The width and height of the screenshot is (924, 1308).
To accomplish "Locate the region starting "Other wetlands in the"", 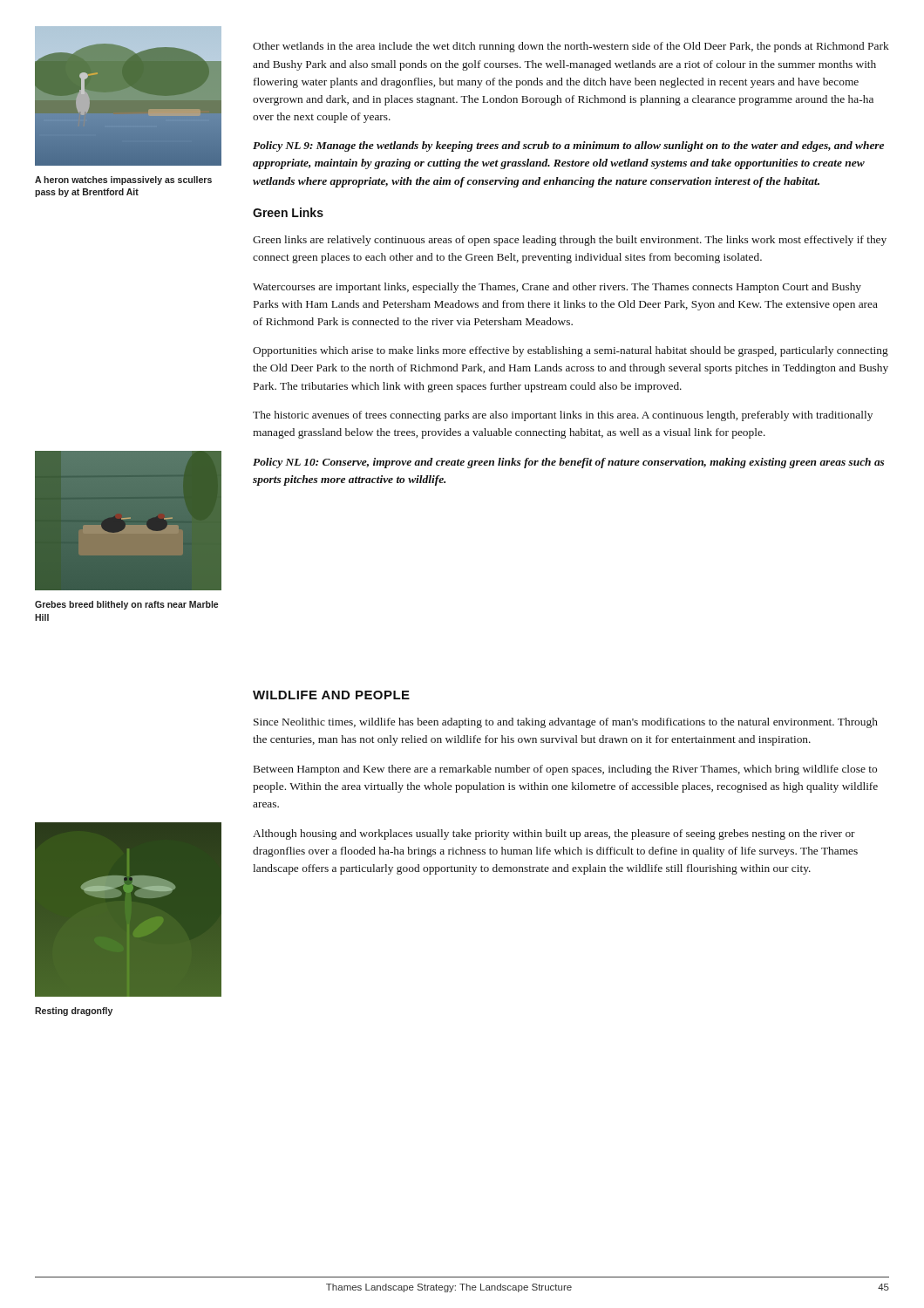I will pyautogui.click(x=571, y=82).
